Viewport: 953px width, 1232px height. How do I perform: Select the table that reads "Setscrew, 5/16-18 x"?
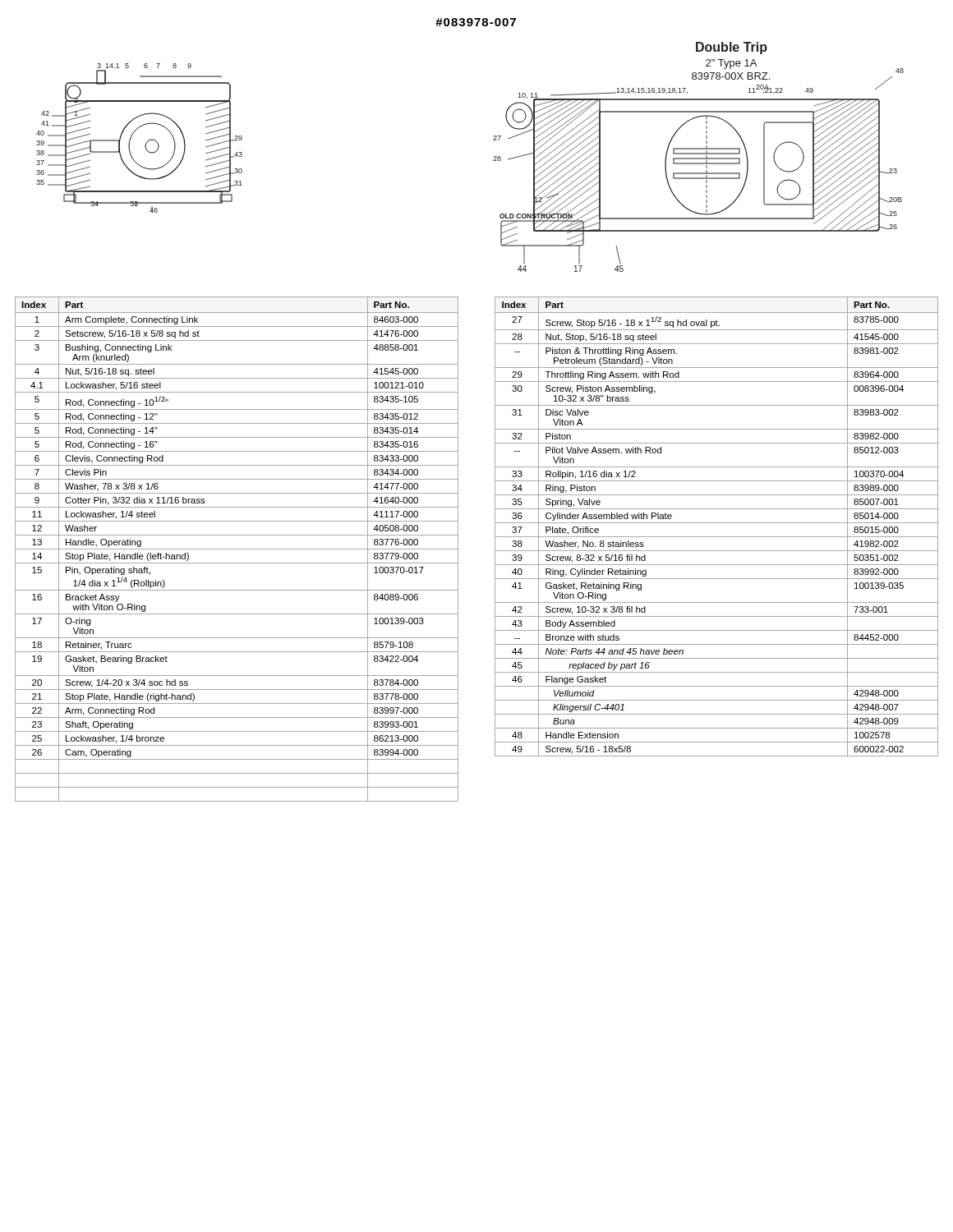click(236, 549)
